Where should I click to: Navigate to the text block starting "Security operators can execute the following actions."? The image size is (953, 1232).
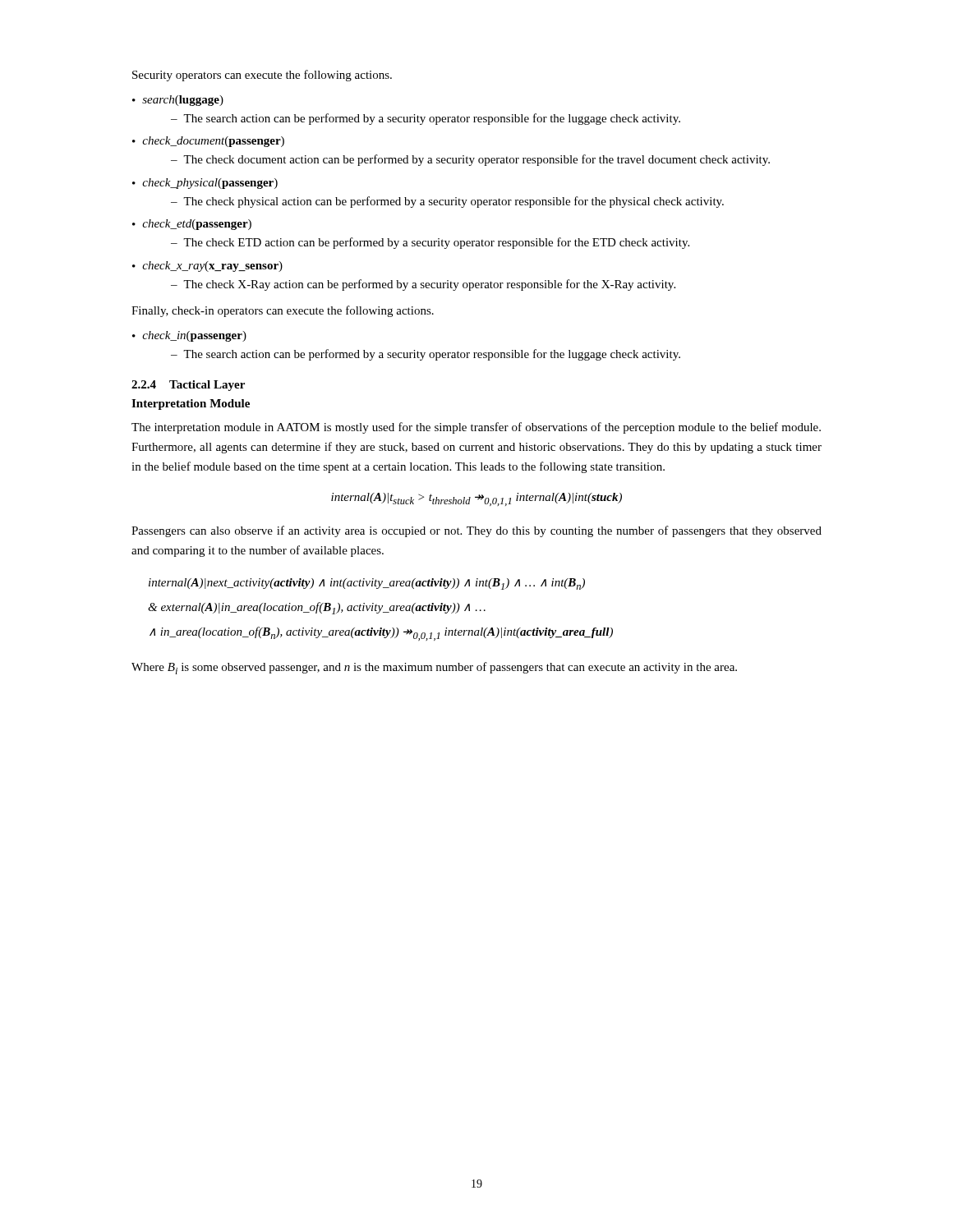pos(262,75)
